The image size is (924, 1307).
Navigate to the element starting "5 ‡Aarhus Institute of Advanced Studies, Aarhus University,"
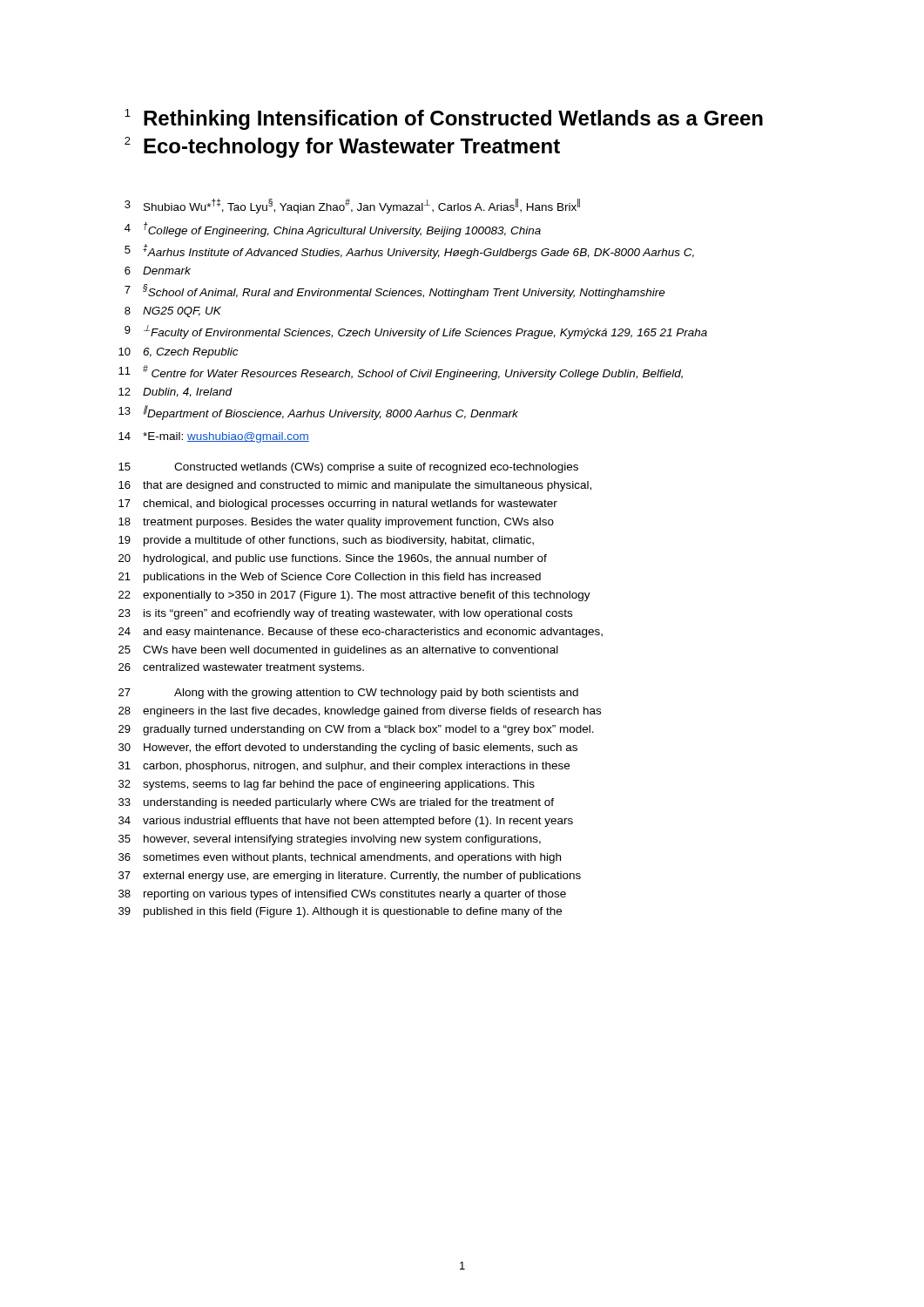pyautogui.click(x=462, y=251)
